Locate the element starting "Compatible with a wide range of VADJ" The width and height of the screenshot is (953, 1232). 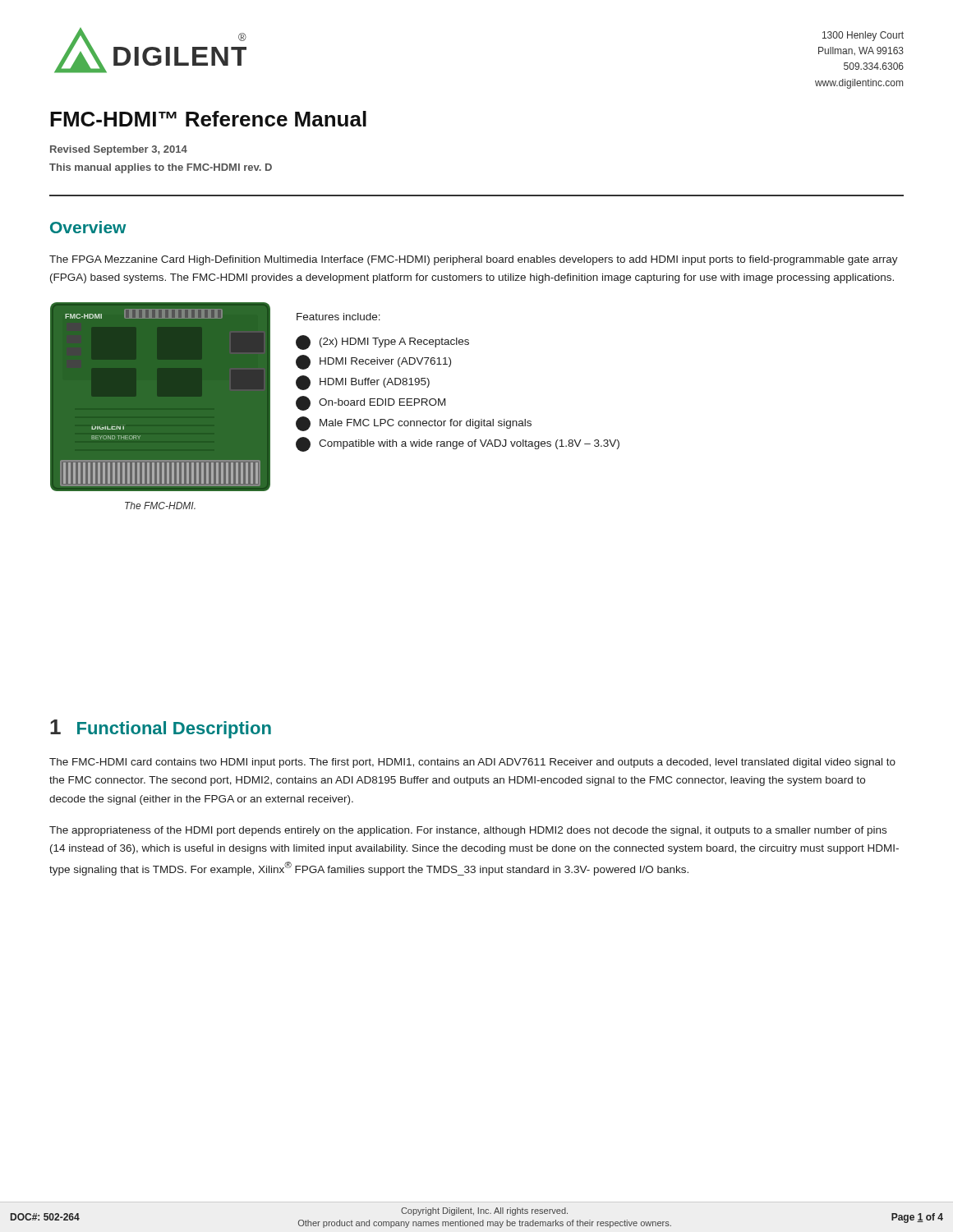tap(458, 444)
